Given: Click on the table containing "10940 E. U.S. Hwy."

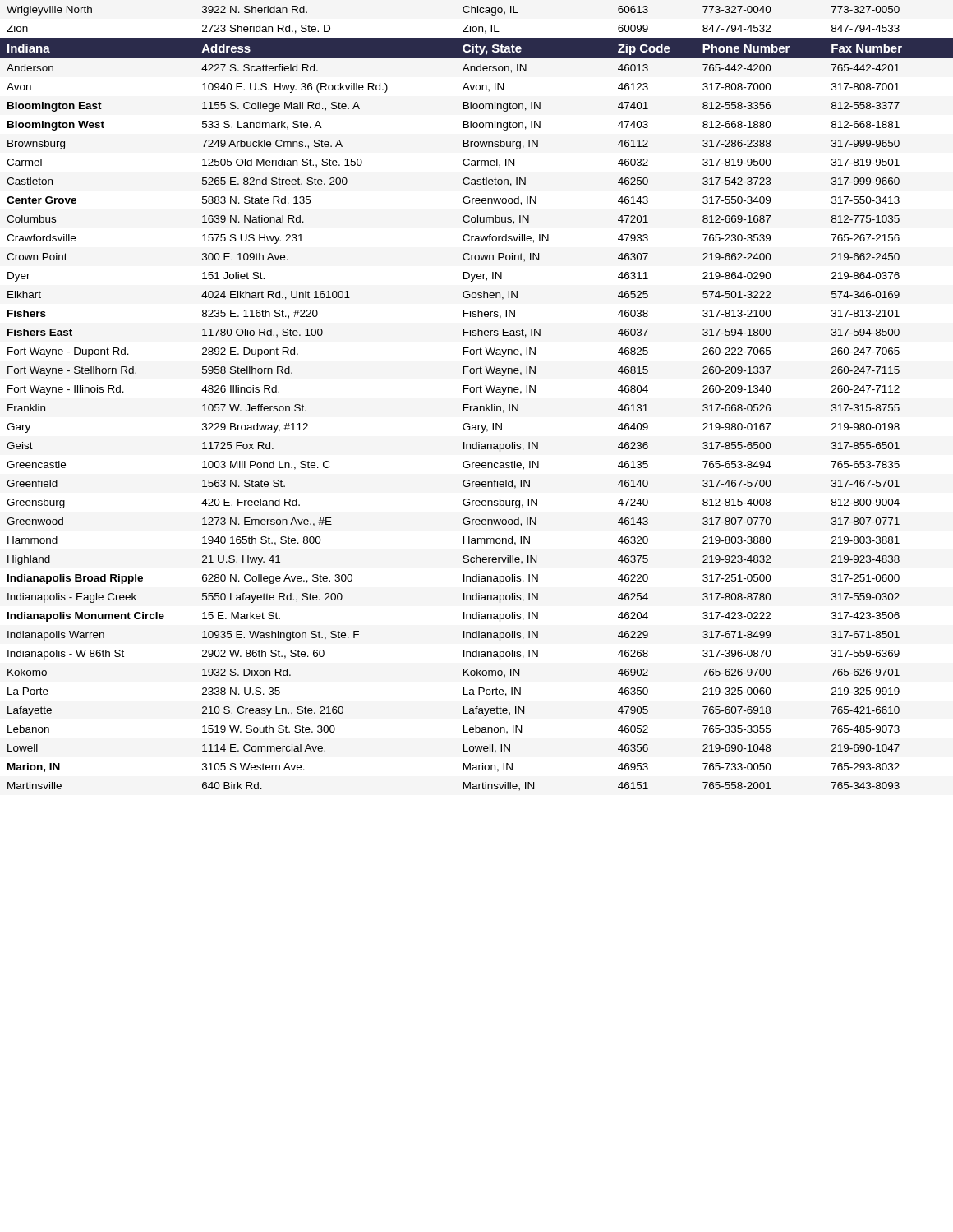Looking at the screenshot, I should pyautogui.click(x=476, y=398).
